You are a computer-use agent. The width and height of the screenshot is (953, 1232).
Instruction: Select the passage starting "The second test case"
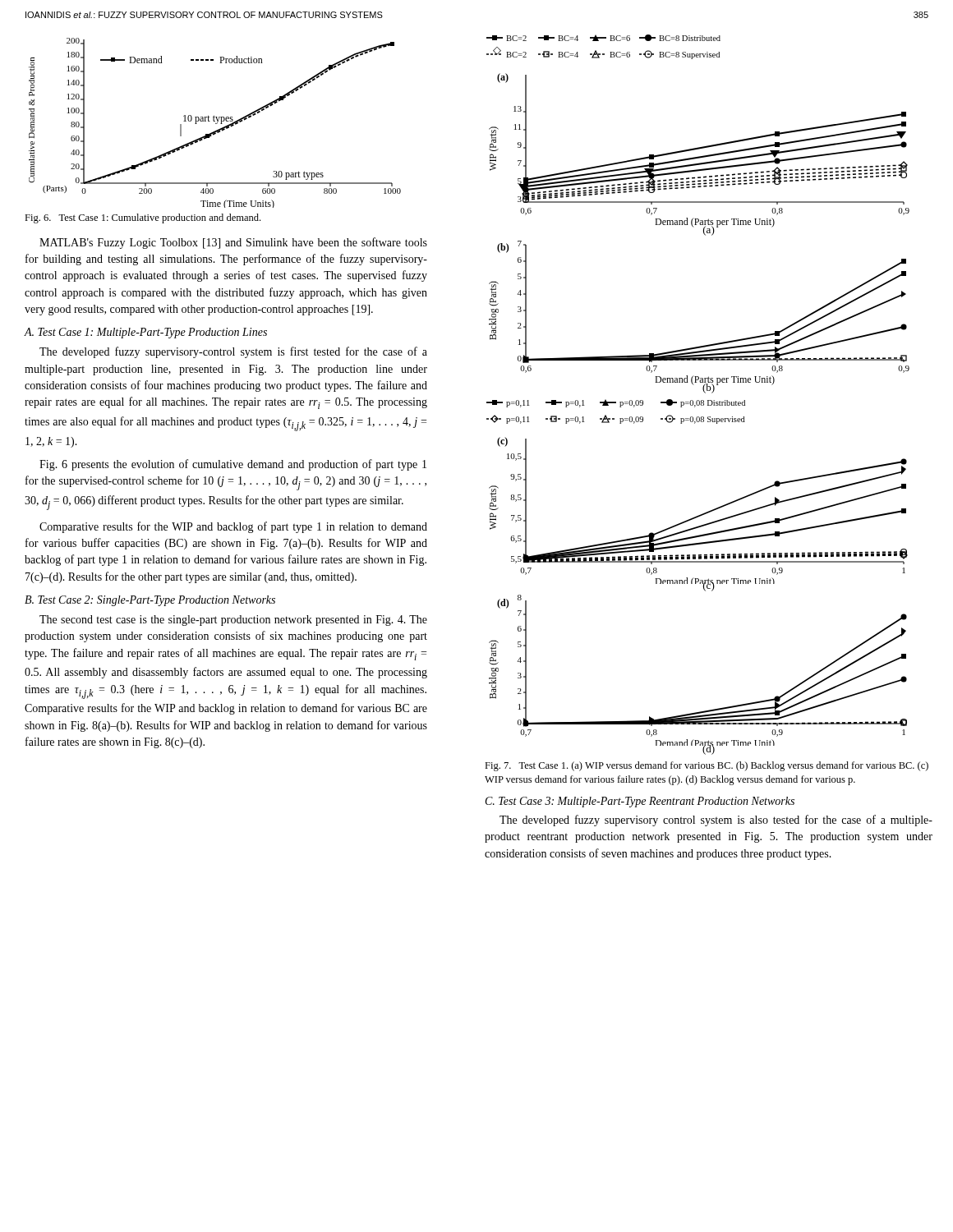pyautogui.click(x=226, y=681)
